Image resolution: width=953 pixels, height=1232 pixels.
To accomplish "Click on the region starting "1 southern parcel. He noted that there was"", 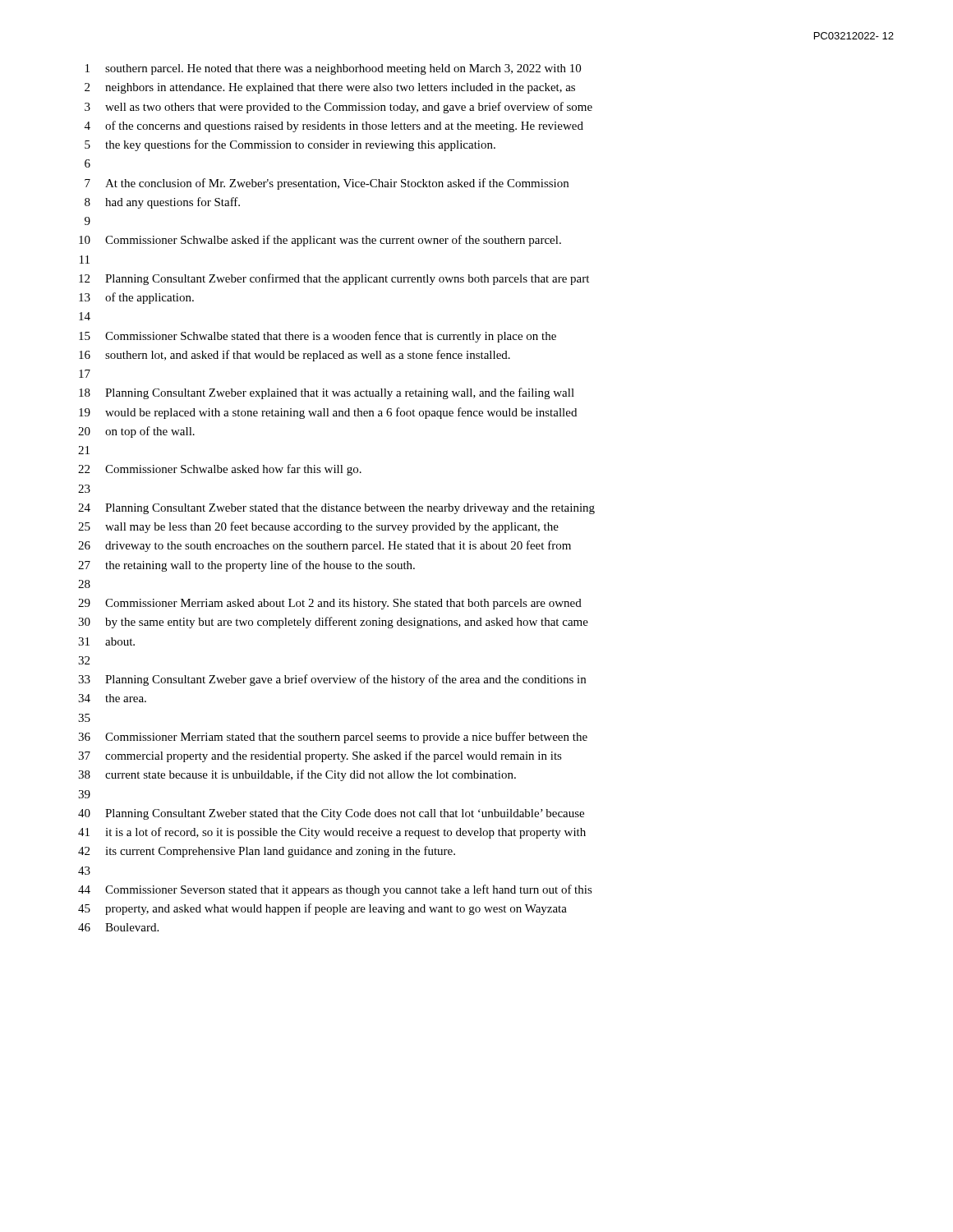I will (x=476, y=498).
